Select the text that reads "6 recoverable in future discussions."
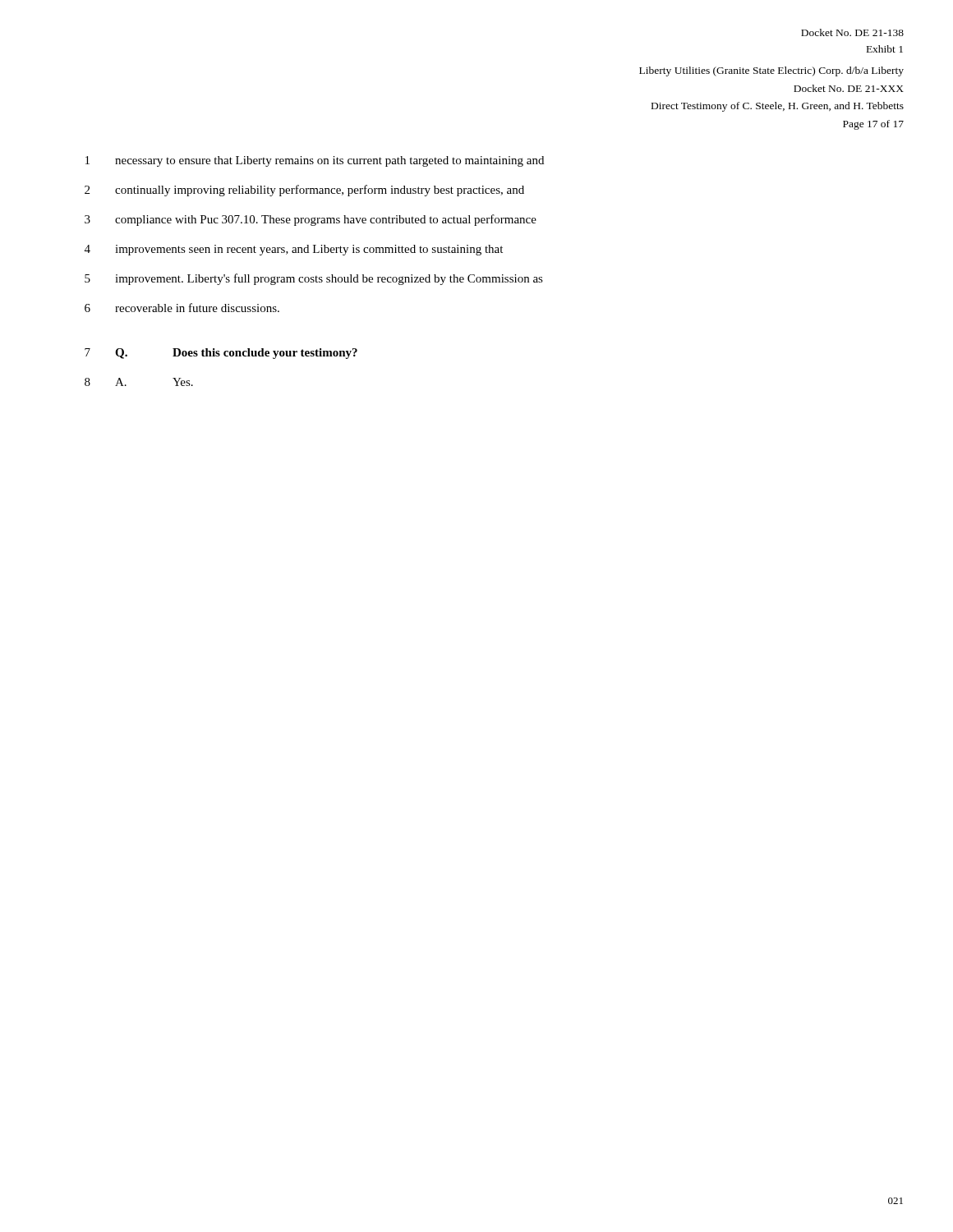The image size is (953, 1232). 182,308
